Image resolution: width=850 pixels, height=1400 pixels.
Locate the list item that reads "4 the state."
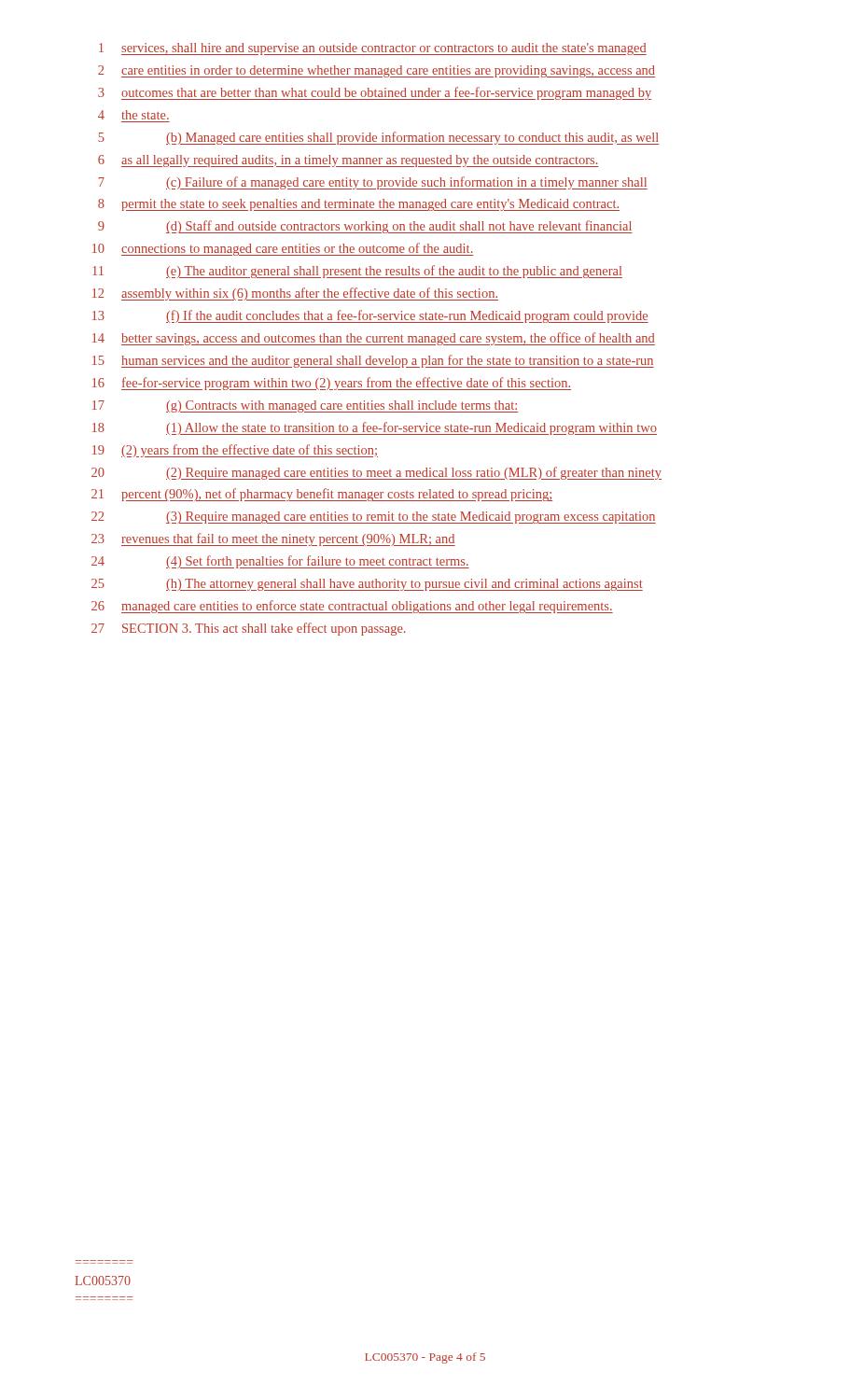(x=122, y=115)
